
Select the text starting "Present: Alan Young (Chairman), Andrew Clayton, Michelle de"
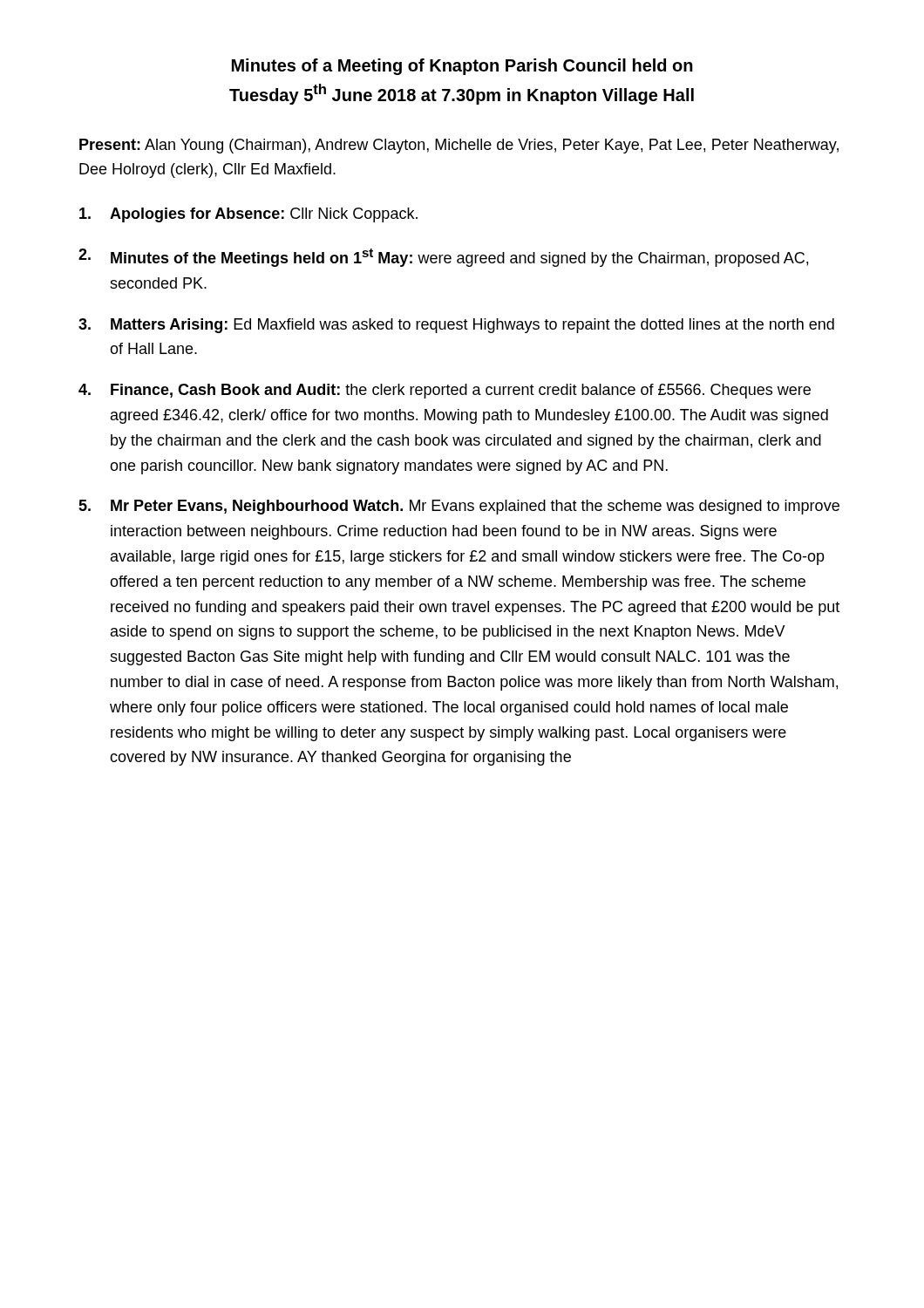click(459, 157)
